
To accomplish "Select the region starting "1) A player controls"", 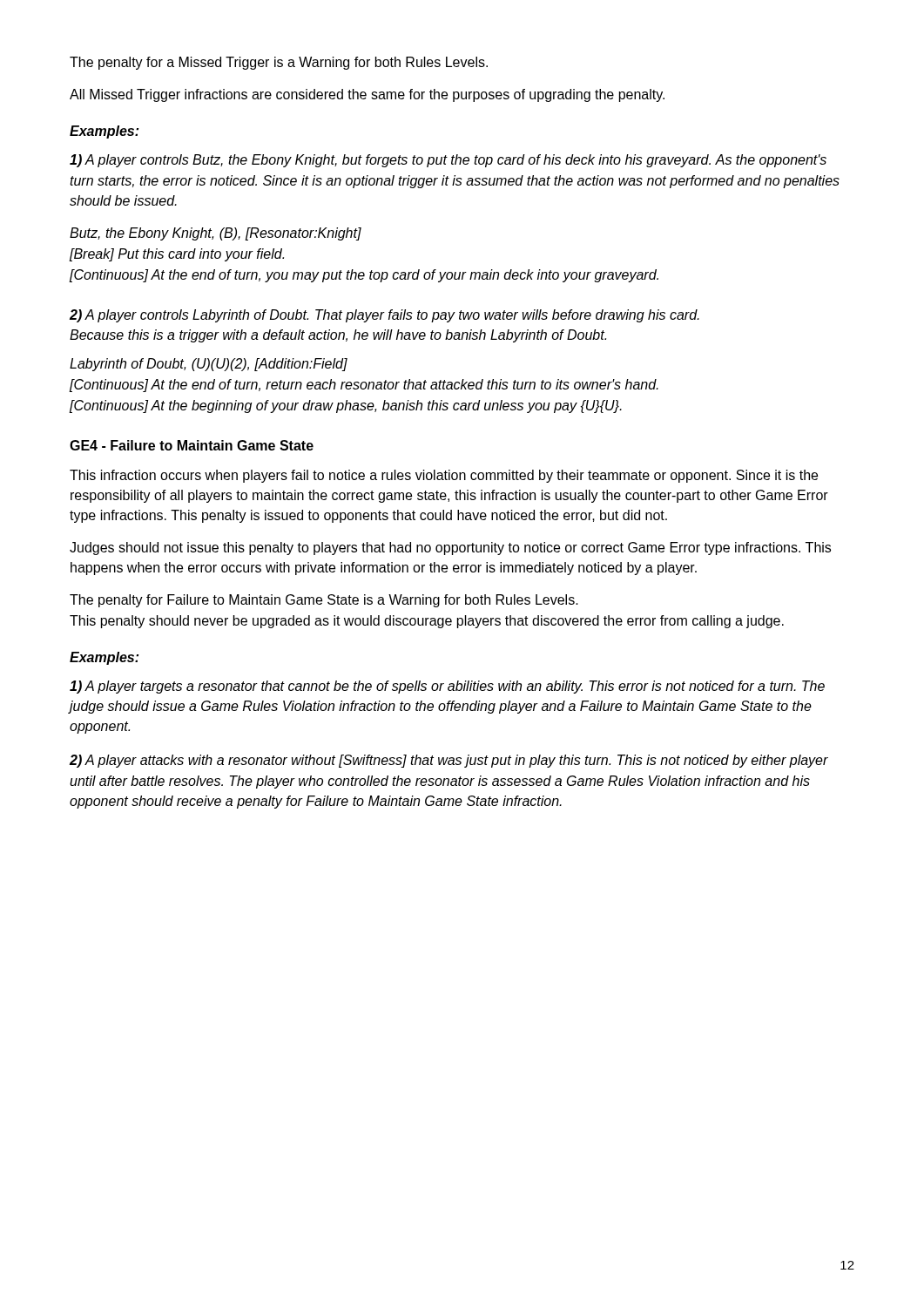I will click(x=455, y=180).
